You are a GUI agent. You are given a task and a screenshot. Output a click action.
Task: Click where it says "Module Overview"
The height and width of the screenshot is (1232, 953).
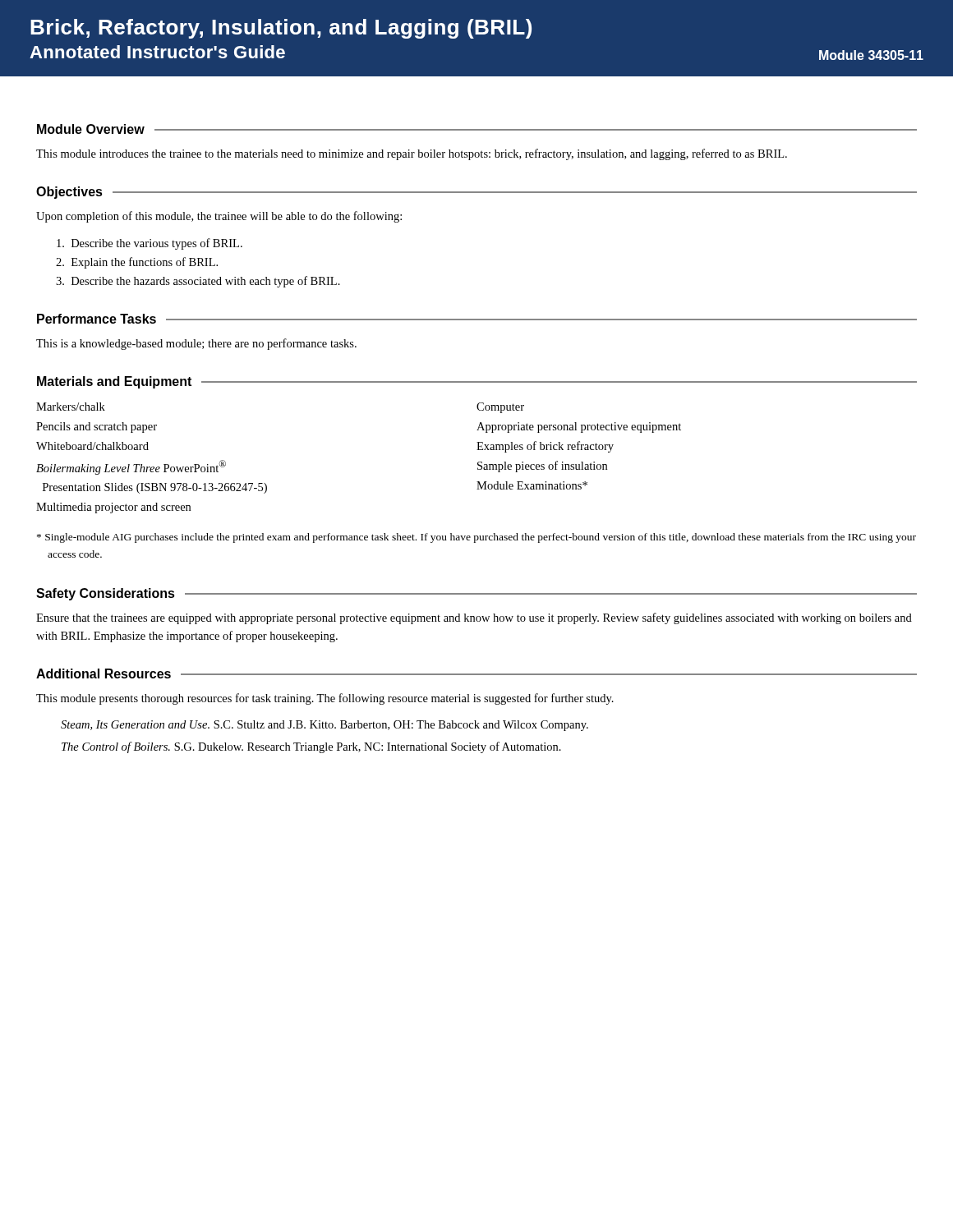(476, 130)
